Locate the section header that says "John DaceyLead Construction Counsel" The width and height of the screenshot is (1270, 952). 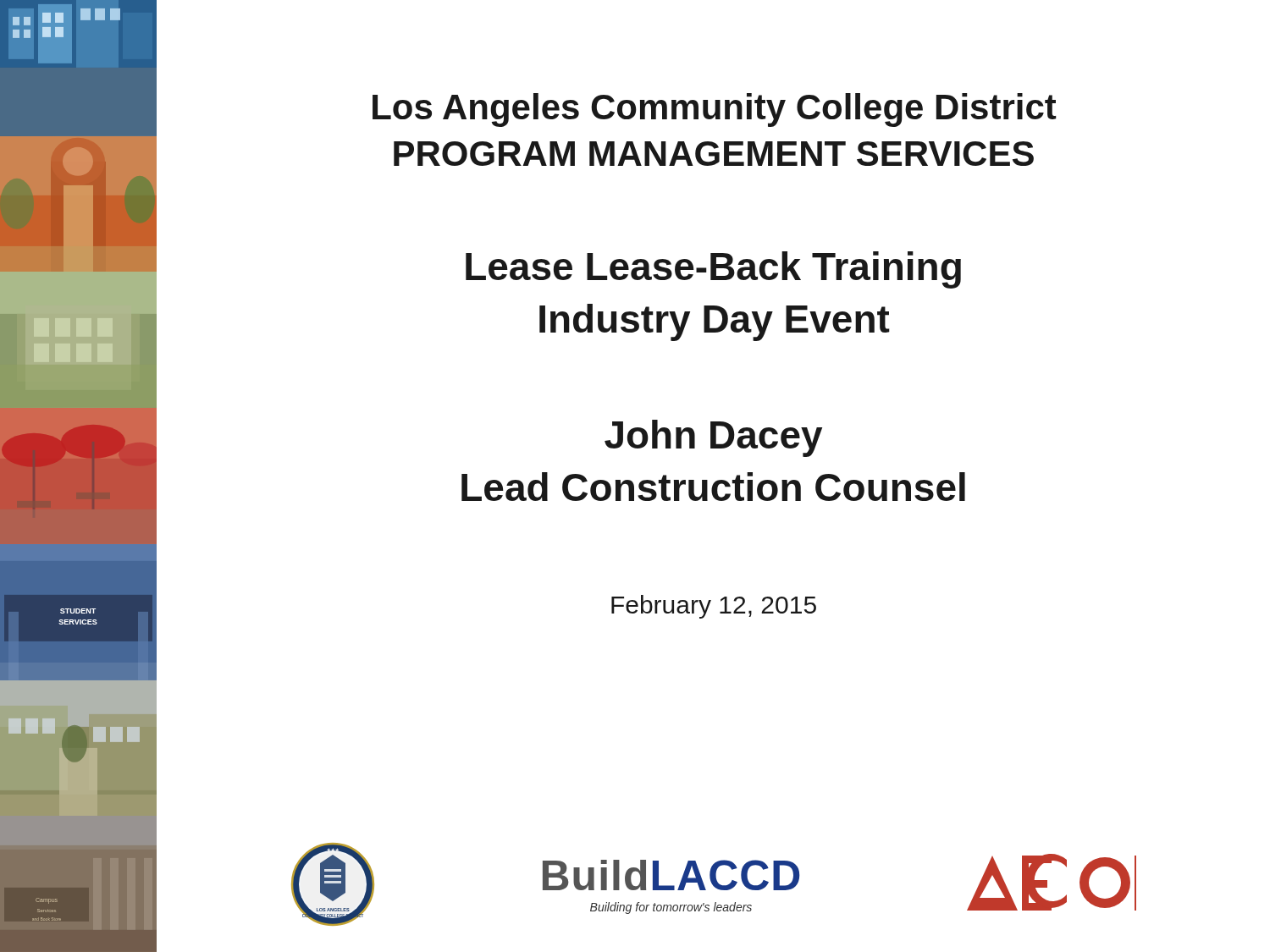(x=713, y=462)
